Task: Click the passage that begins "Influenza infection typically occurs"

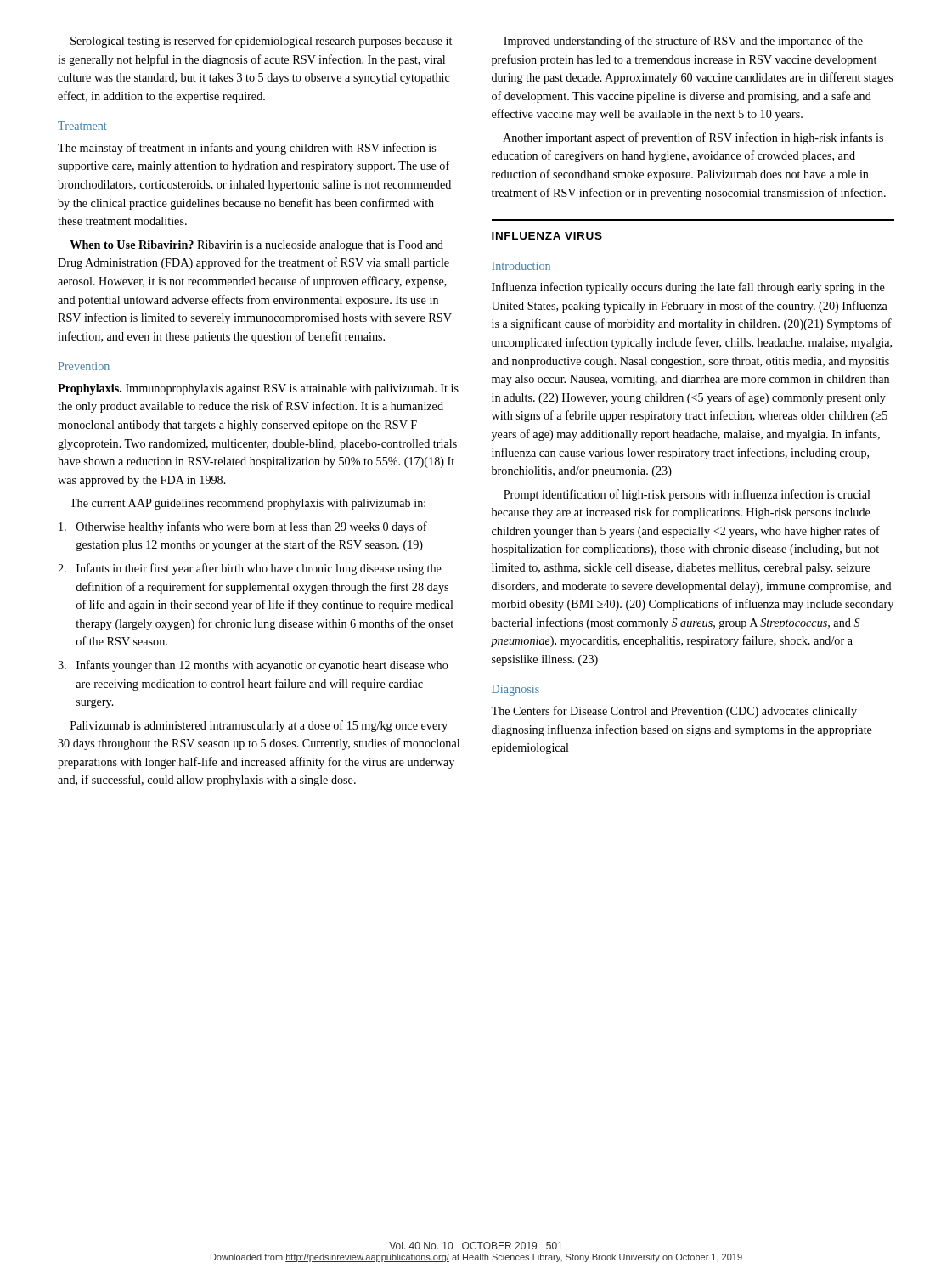Action: click(x=692, y=379)
